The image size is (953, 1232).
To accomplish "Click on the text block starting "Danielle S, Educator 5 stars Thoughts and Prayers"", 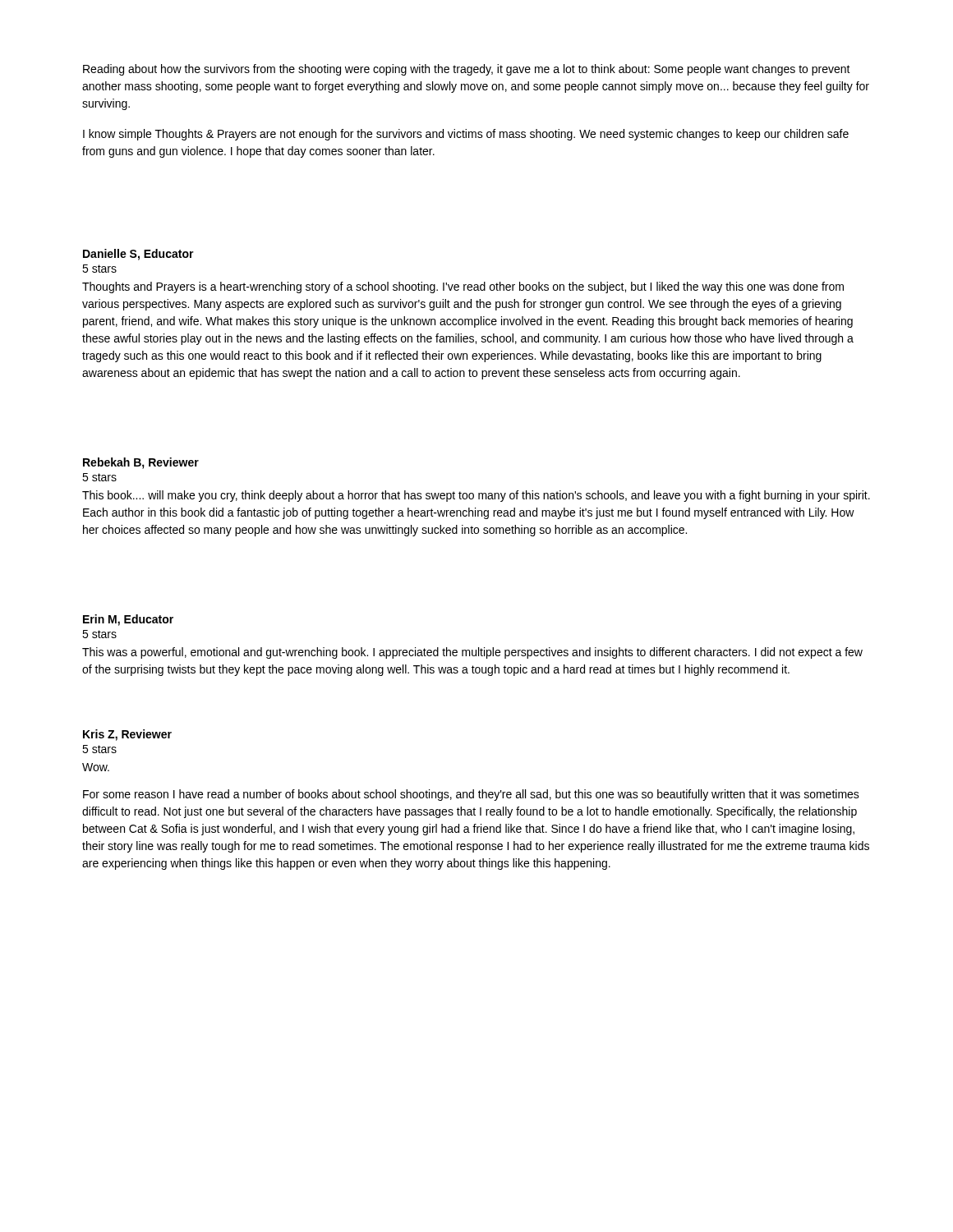I will 476,315.
